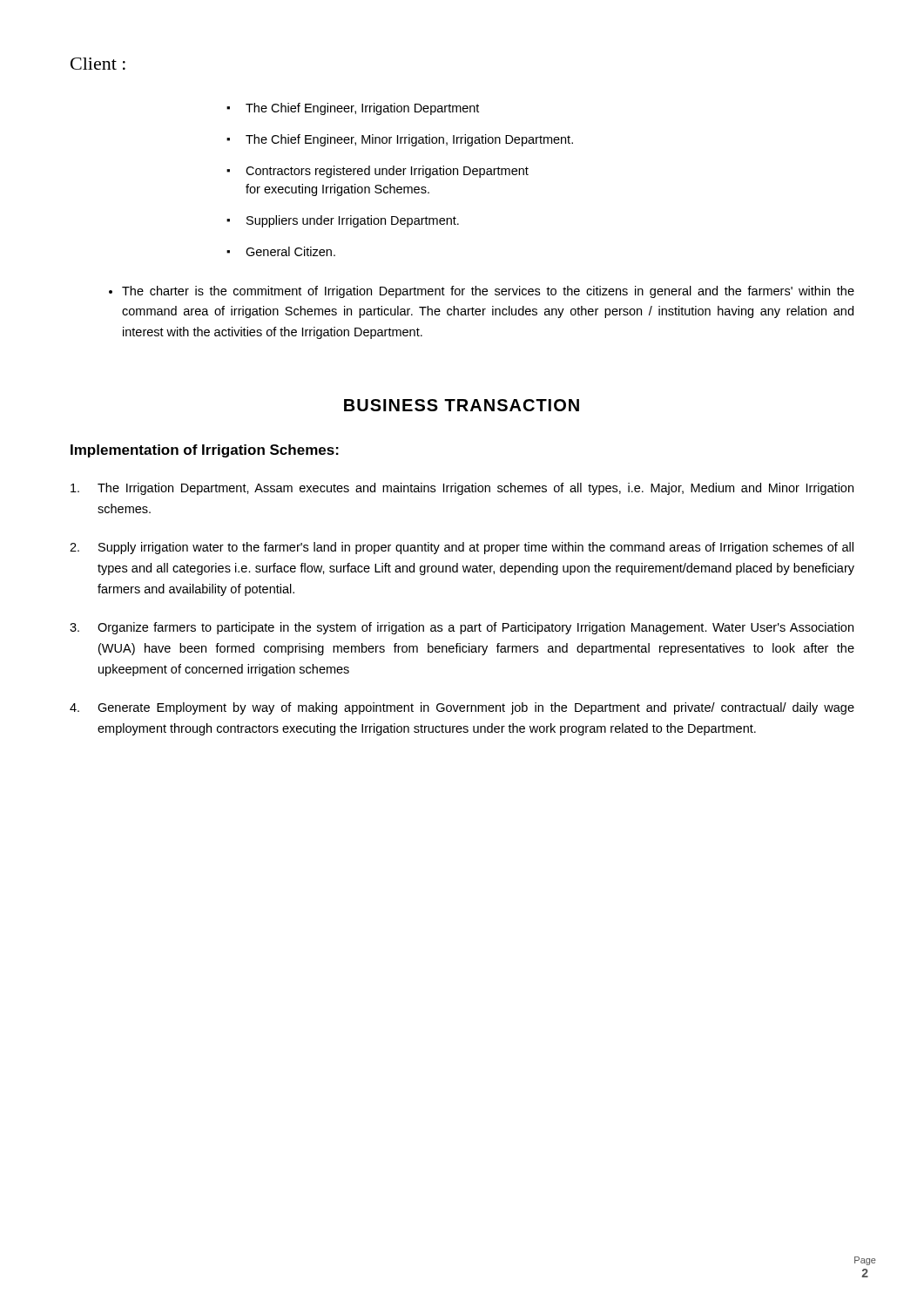Point to the block beginning "2. Supply irrigation"

pyautogui.click(x=462, y=569)
